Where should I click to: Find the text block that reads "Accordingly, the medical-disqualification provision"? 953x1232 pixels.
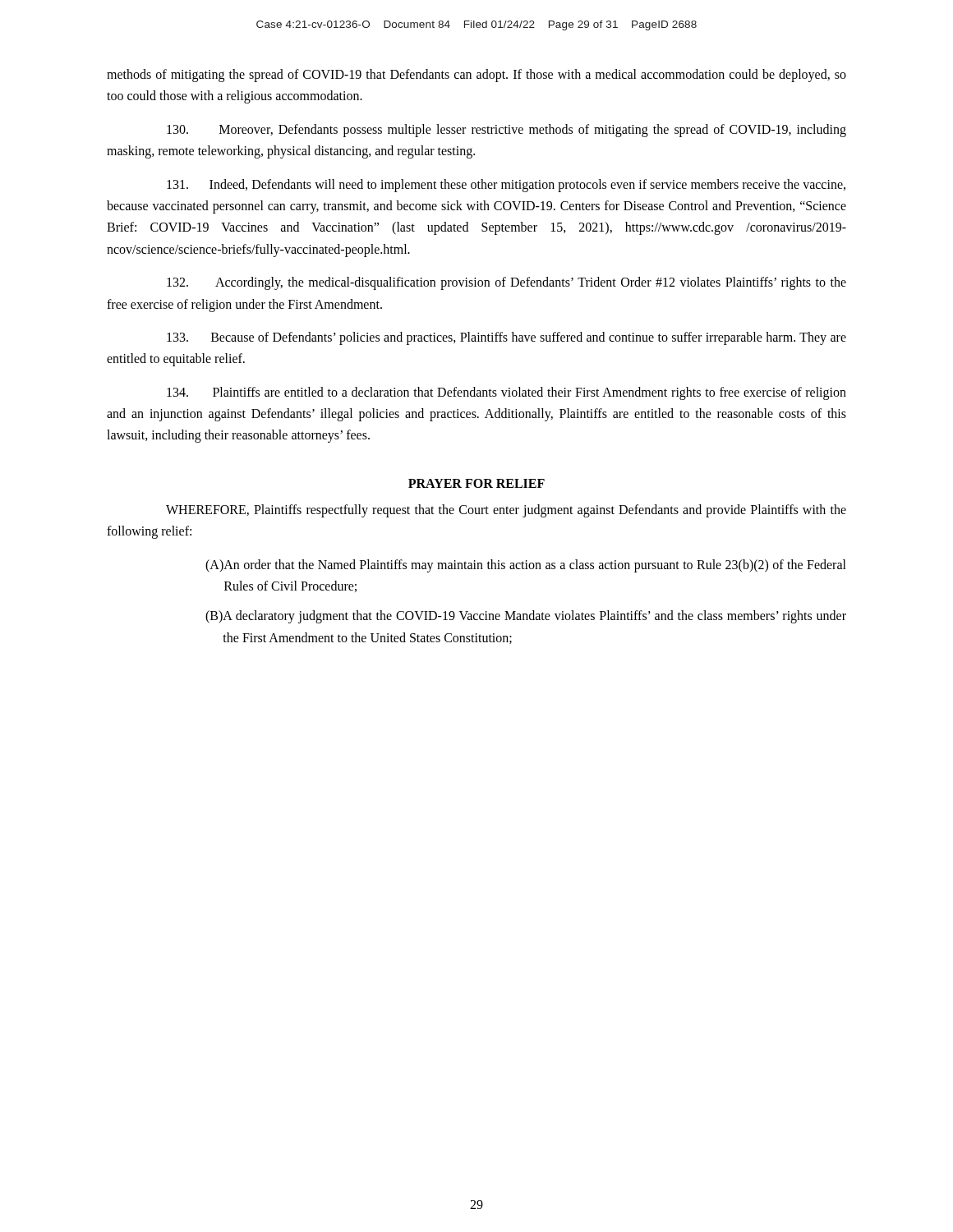pos(476,293)
